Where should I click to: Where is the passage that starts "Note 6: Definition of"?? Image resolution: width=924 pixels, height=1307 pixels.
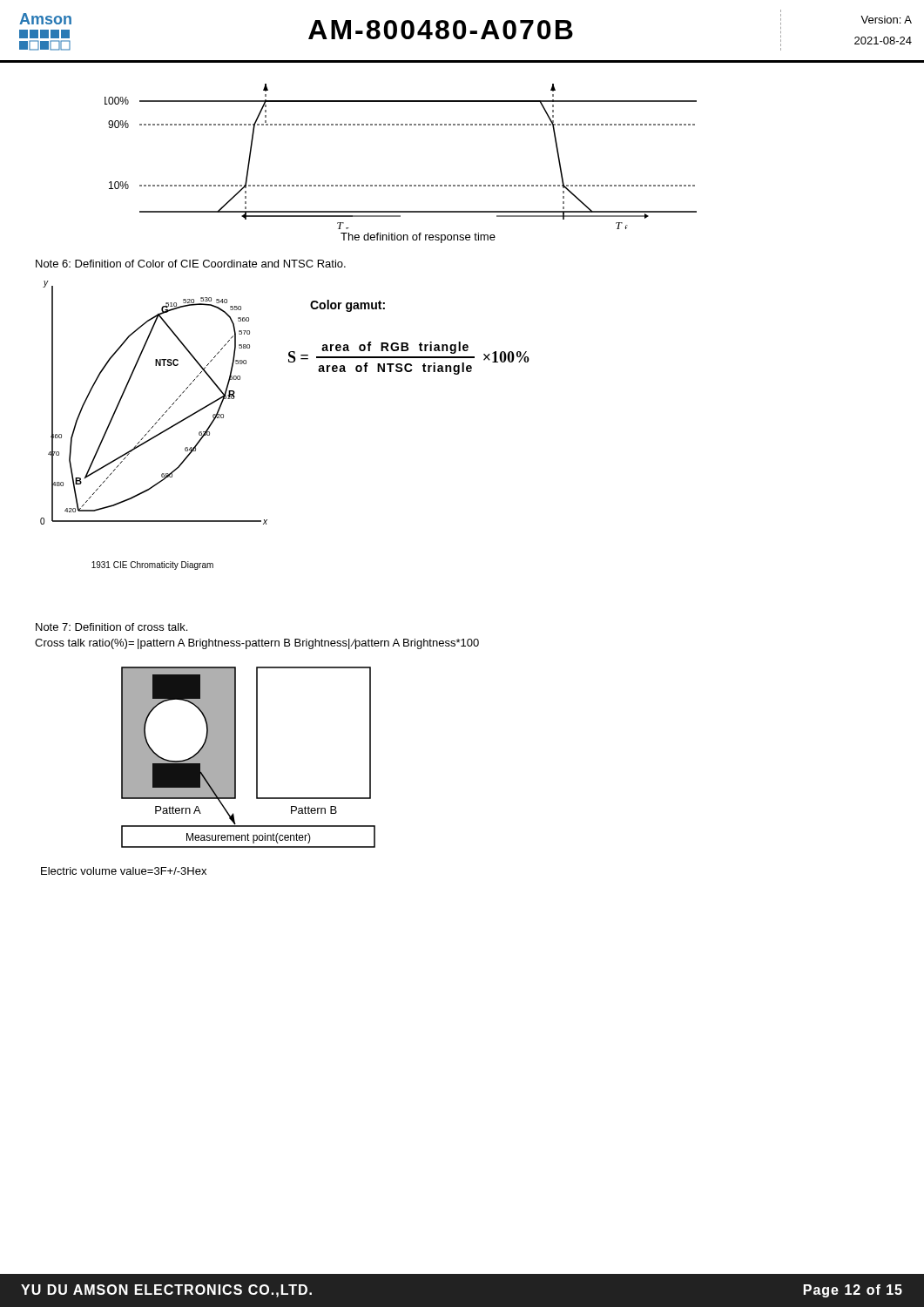[191, 264]
